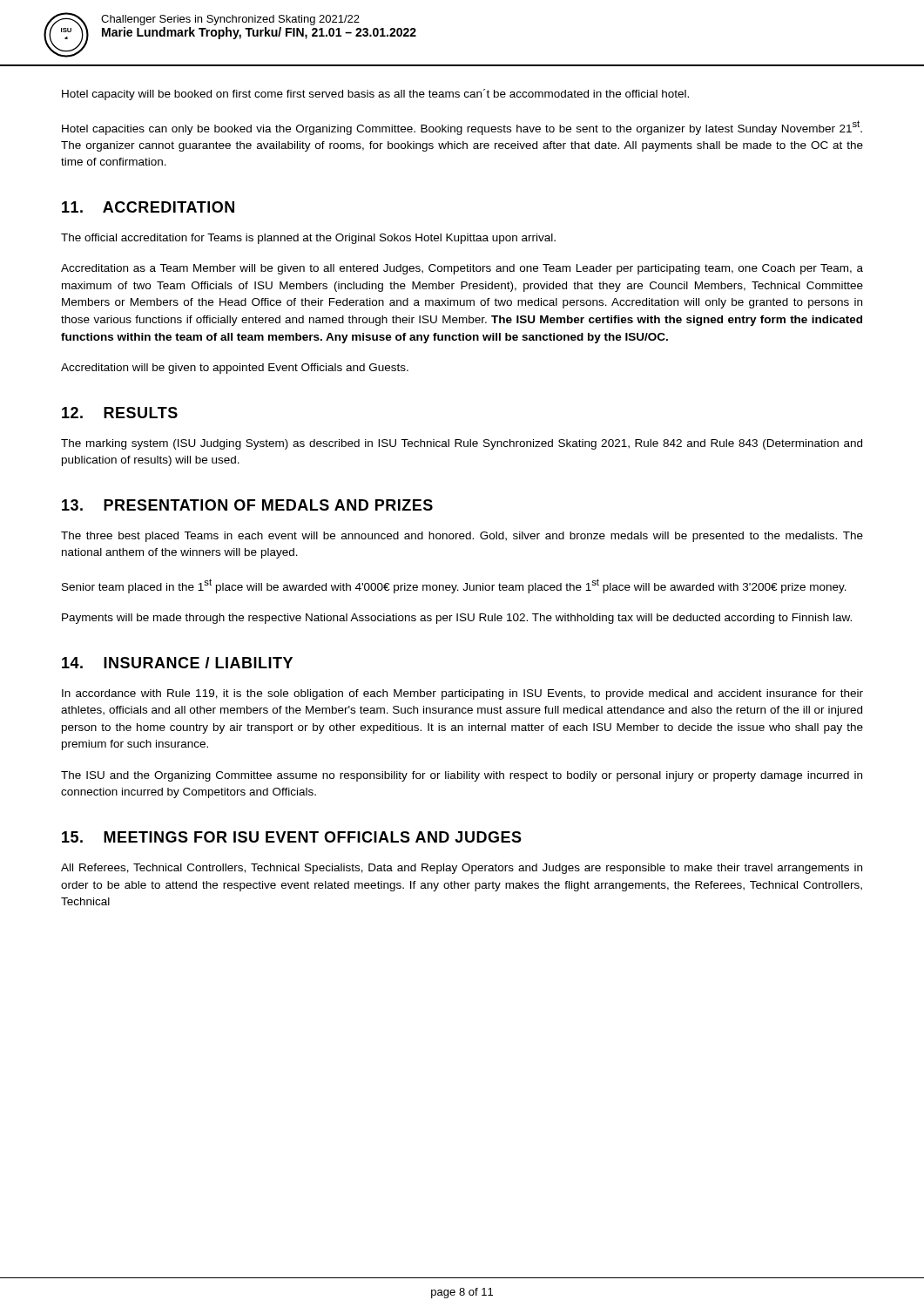Viewport: 924px width, 1307px height.
Task: Find the text block that reads "The marking system (ISU Judging"
Action: [x=462, y=451]
